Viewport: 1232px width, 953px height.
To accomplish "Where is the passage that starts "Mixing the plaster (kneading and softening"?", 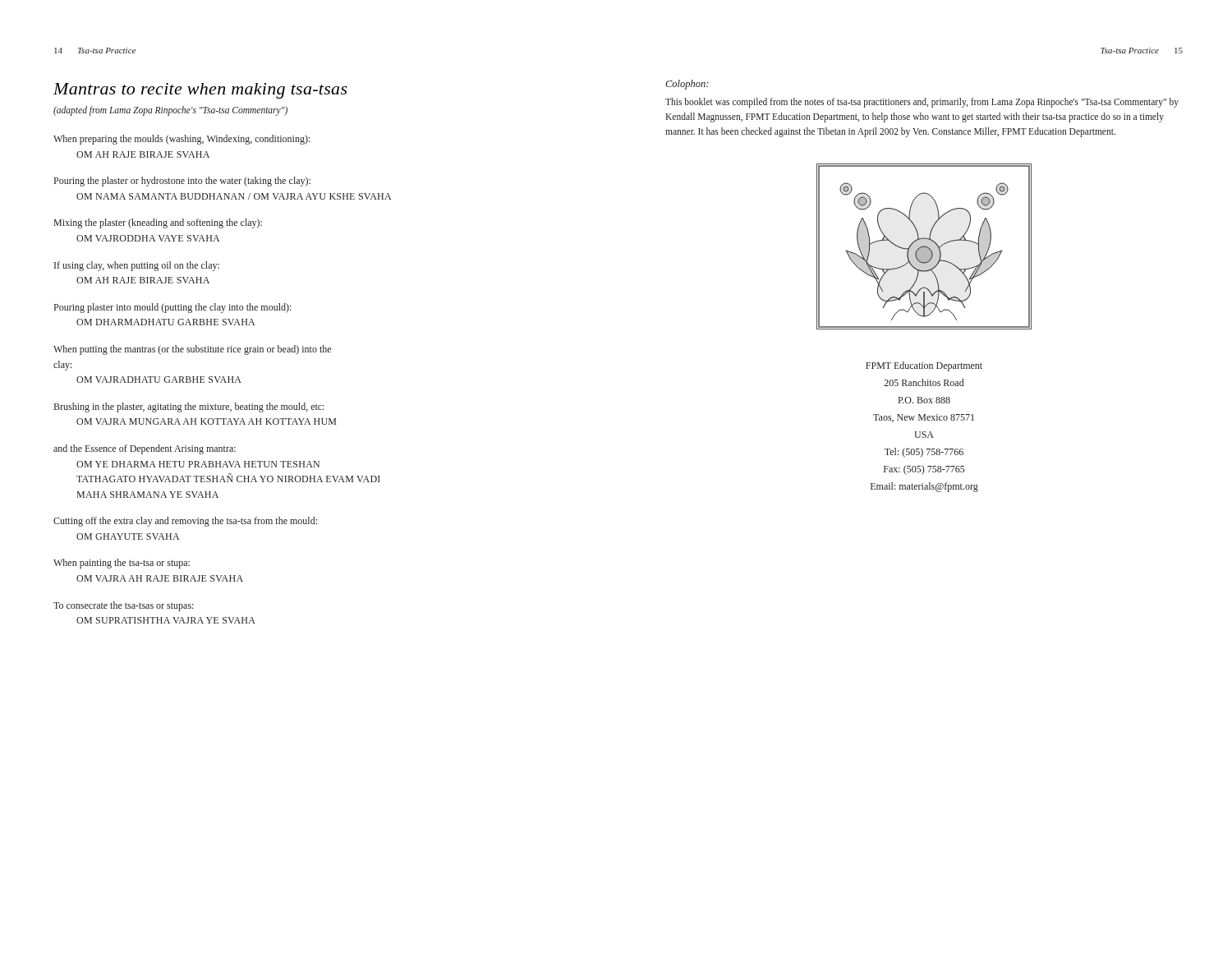I will 158,223.
